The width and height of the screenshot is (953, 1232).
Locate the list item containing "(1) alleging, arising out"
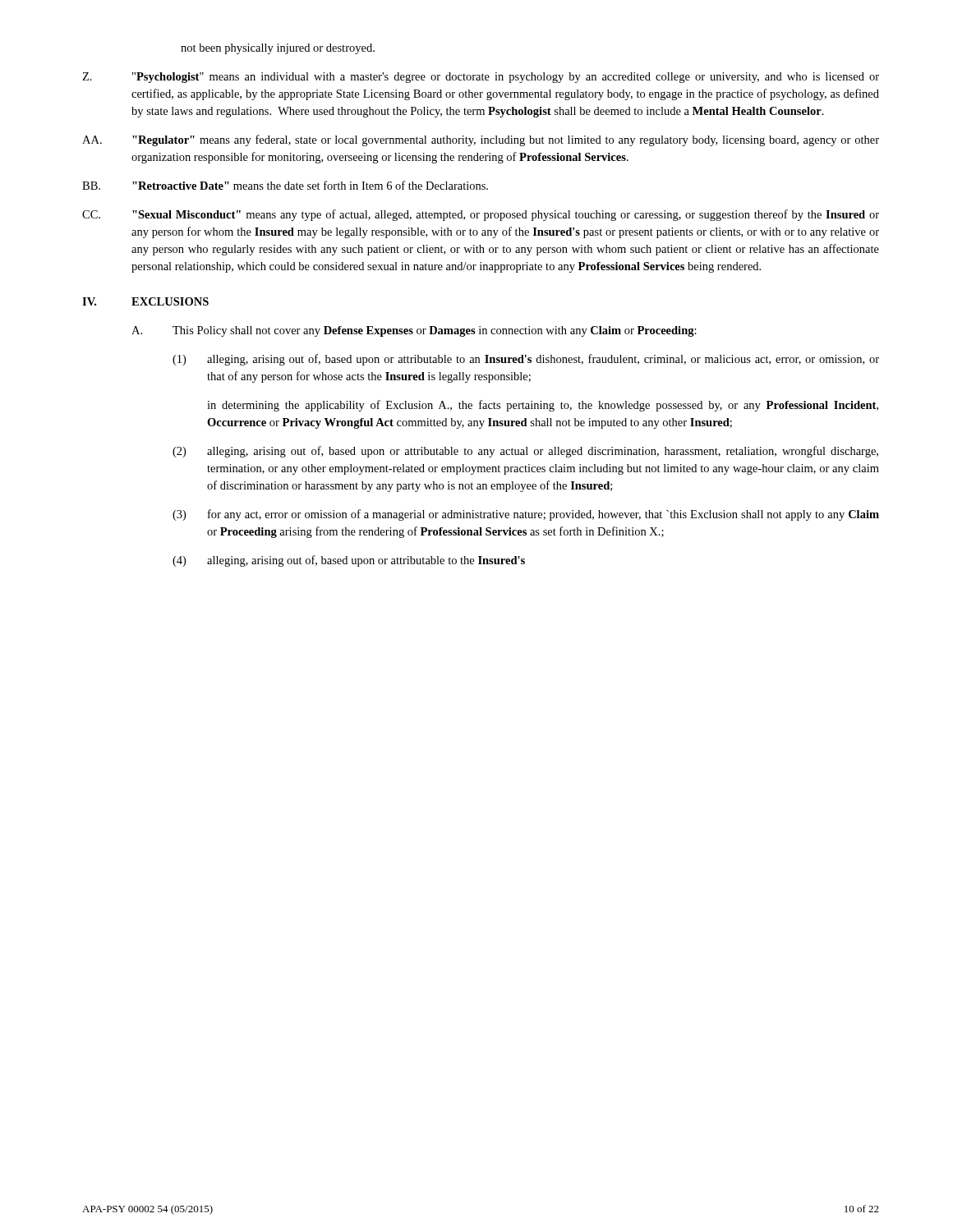point(526,368)
